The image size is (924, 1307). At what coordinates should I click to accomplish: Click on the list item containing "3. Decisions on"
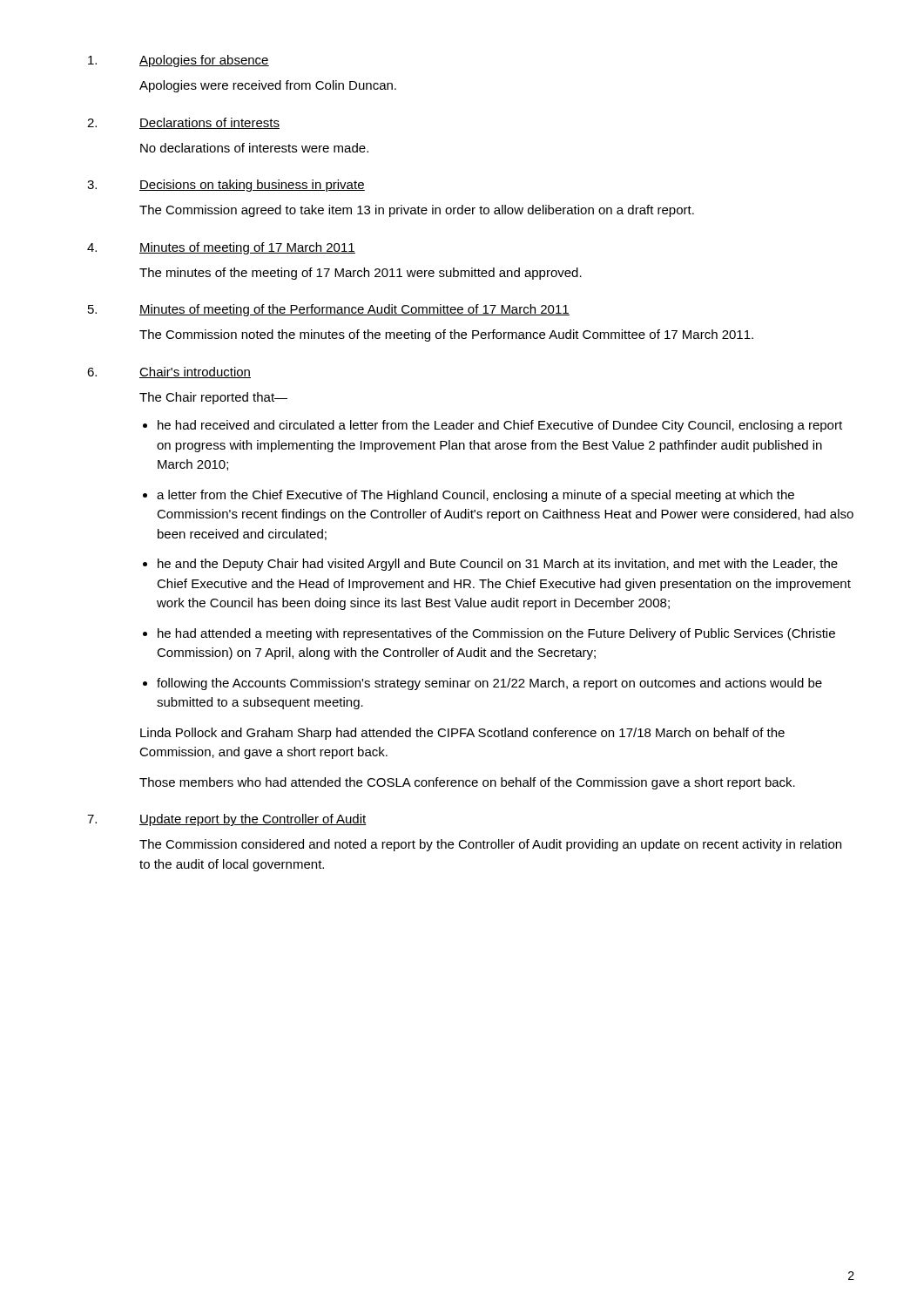tap(471, 198)
